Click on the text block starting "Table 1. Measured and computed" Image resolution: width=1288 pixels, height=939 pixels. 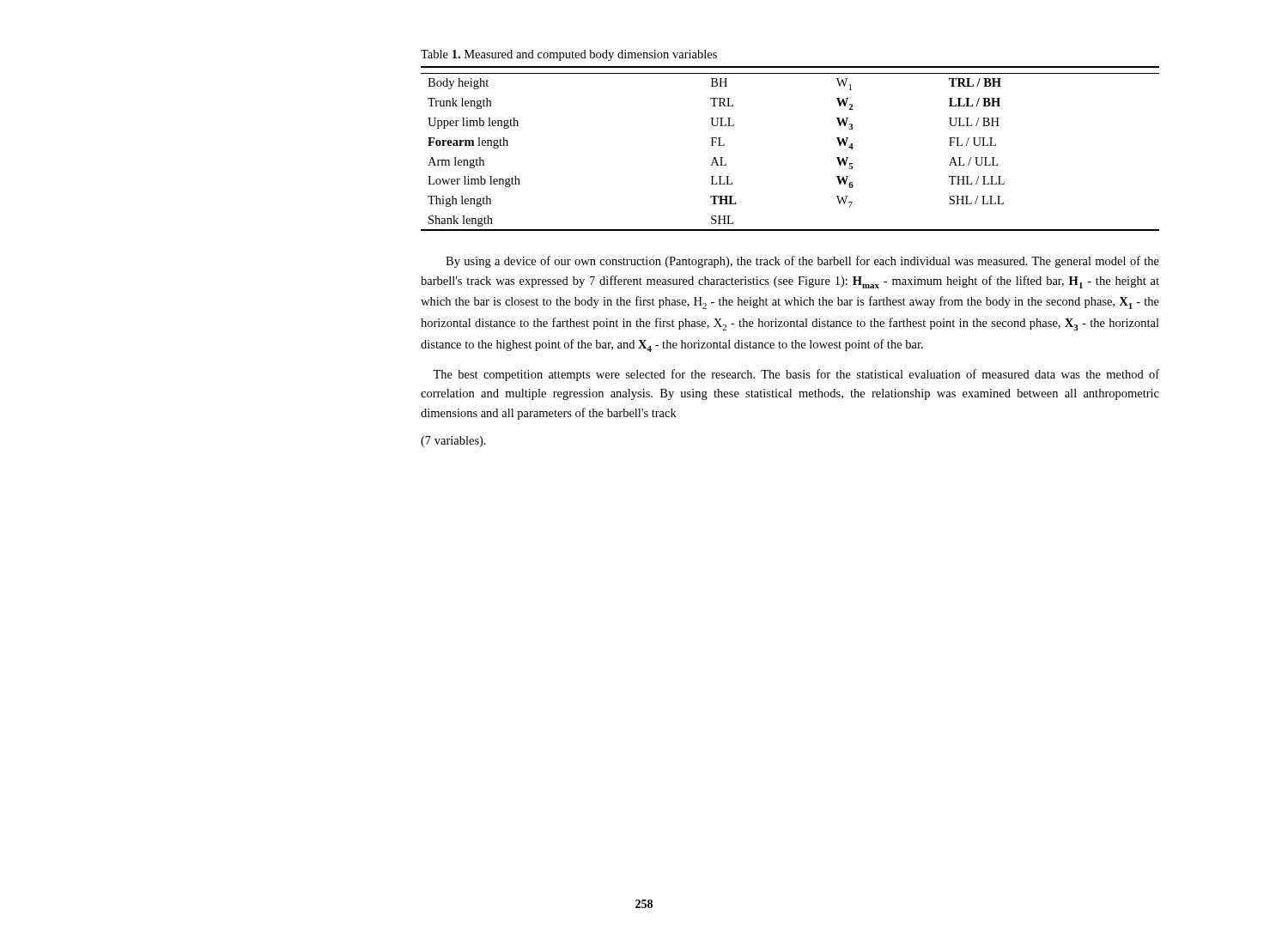click(x=569, y=54)
